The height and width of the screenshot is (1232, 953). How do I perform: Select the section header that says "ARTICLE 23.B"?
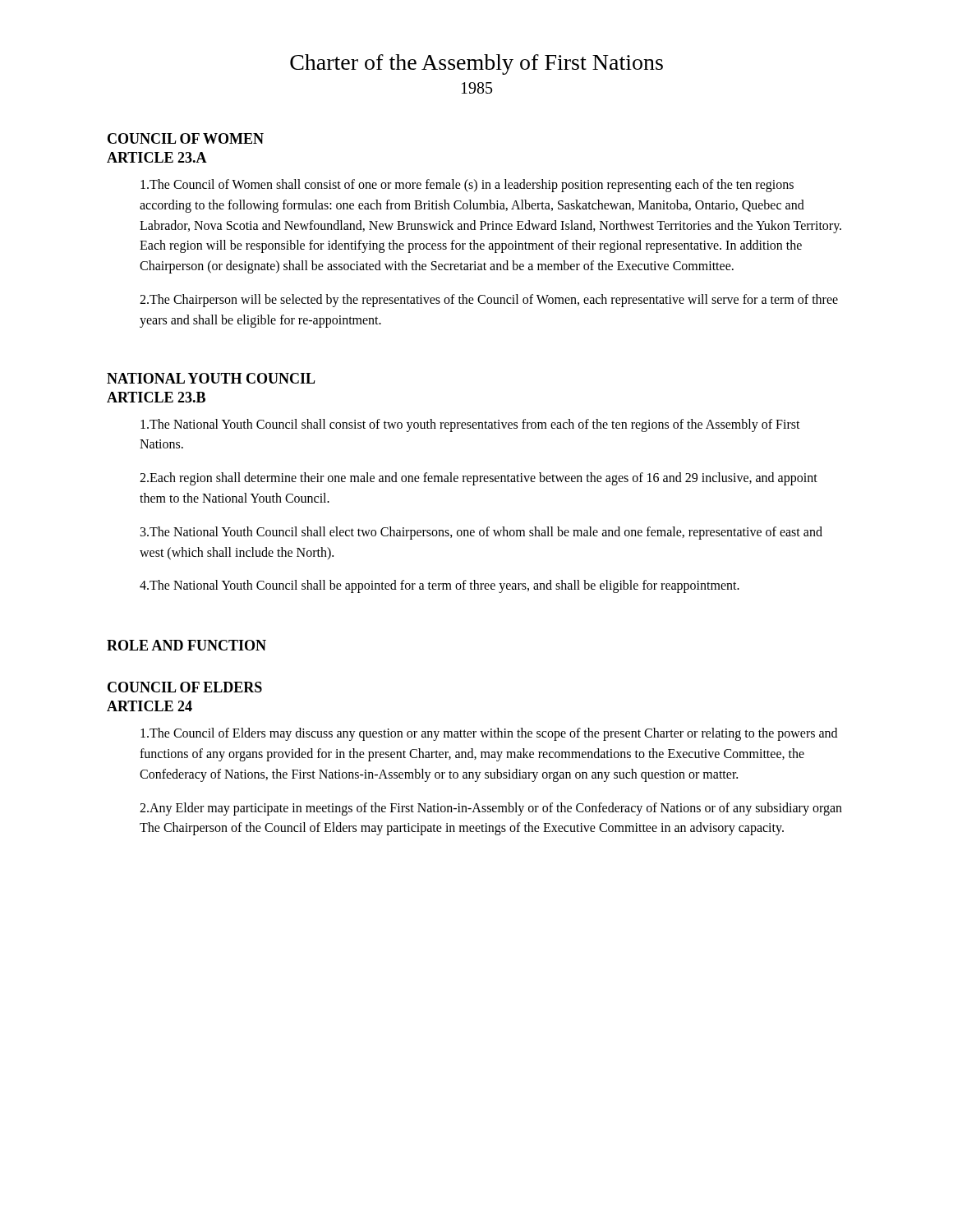click(x=156, y=397)
